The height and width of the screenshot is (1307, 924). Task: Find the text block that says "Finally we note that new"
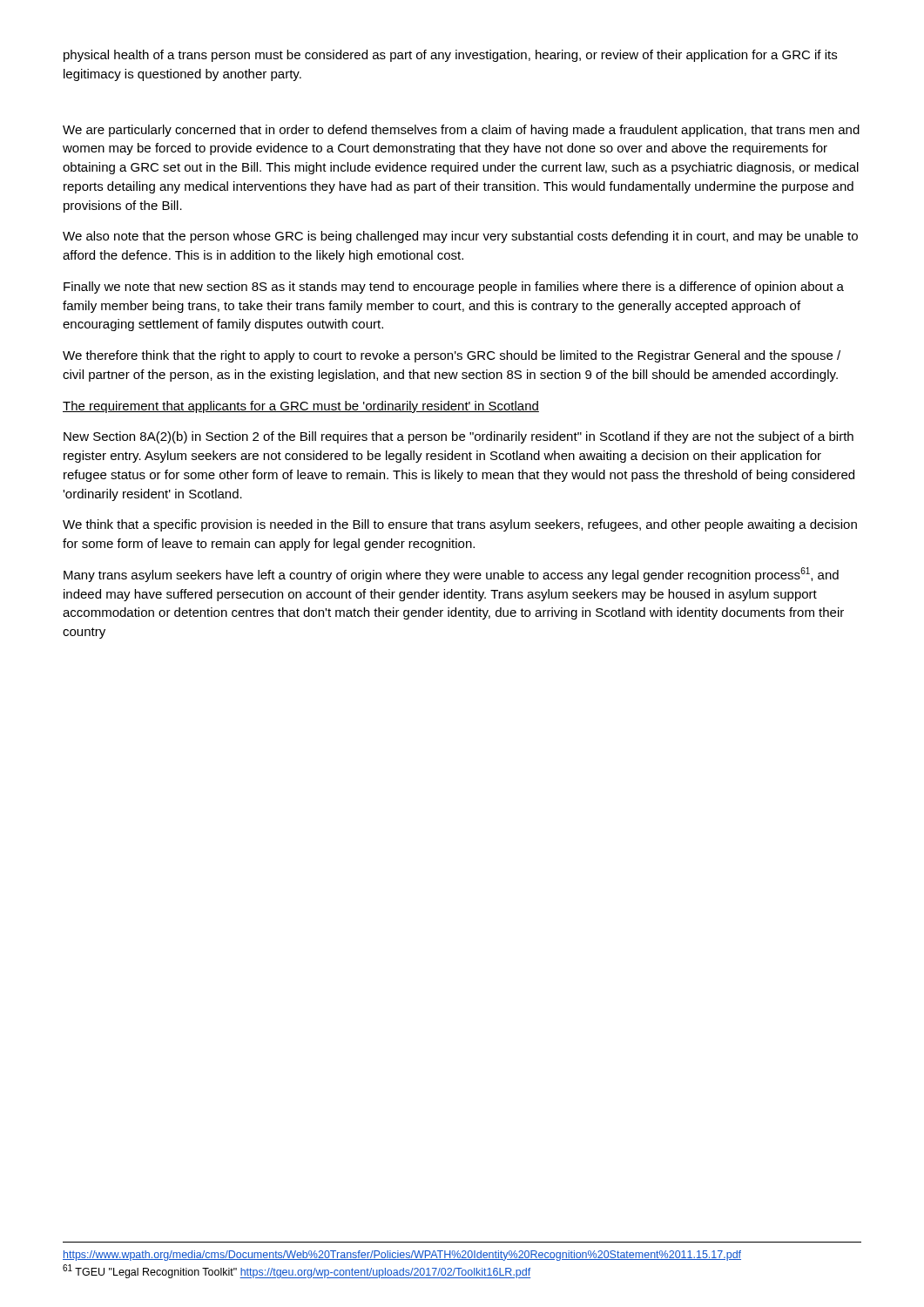point(453,305)
